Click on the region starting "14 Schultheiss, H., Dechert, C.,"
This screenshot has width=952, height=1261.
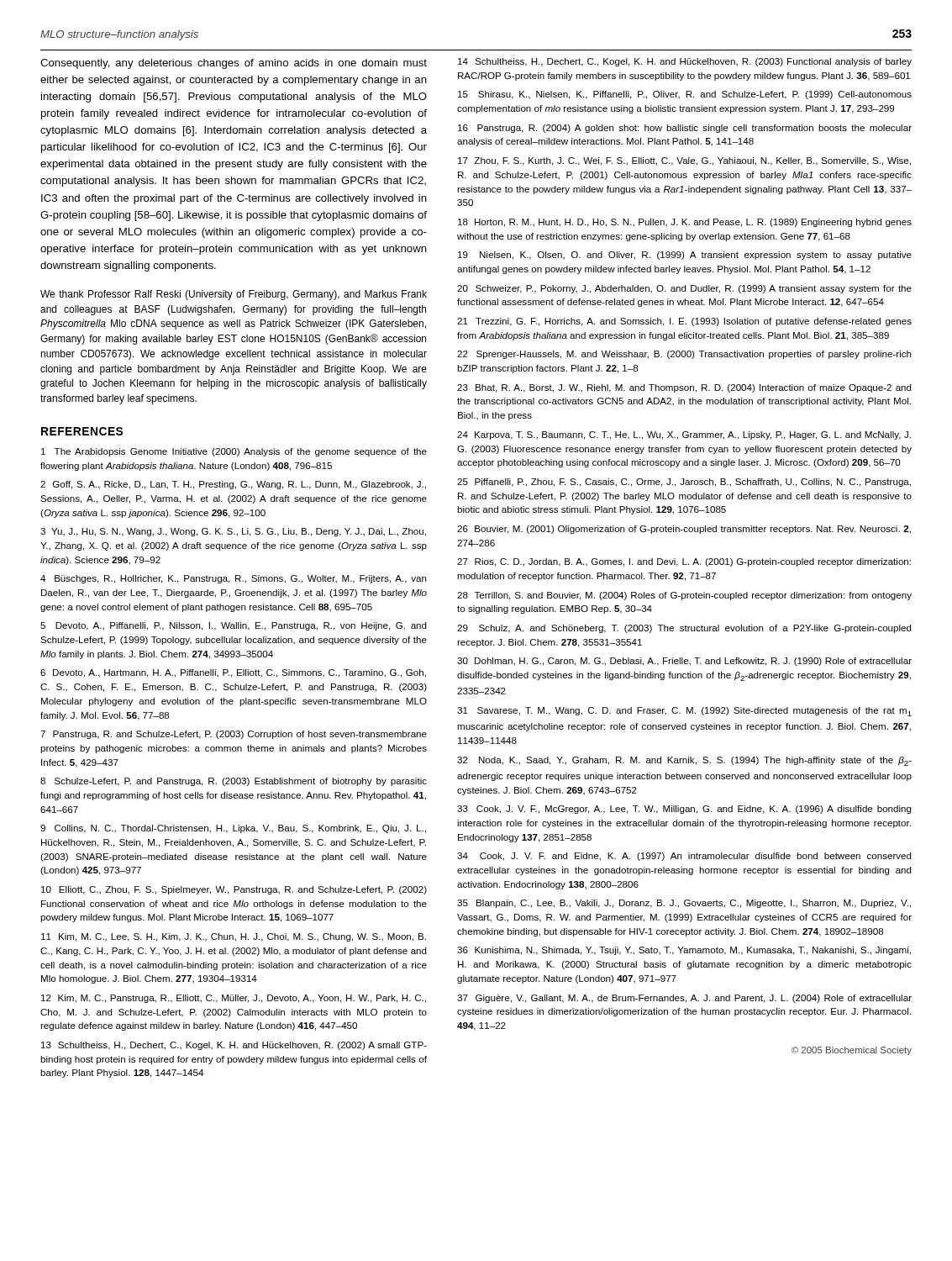pyautogui.click(x=684, y=68)
